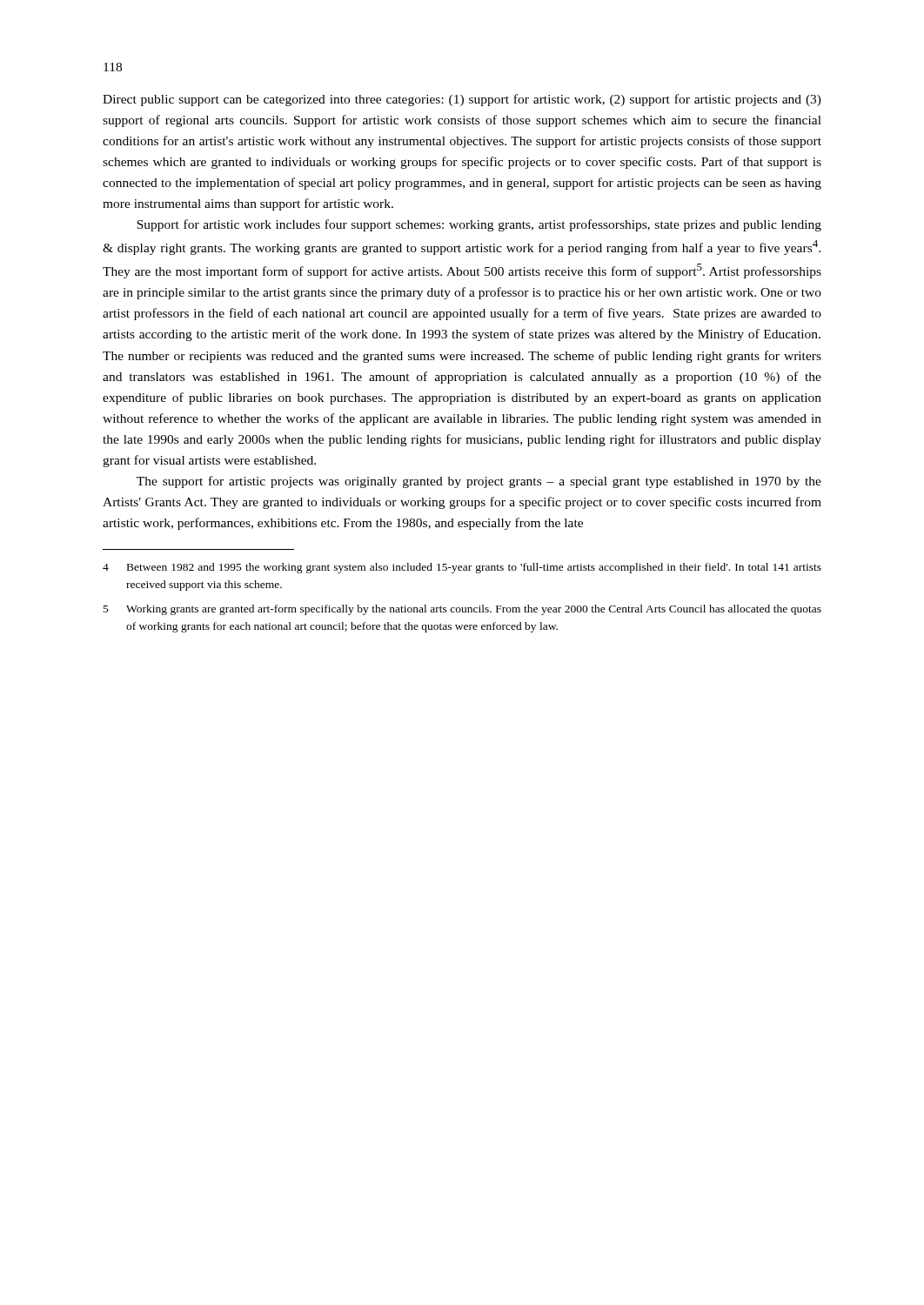Click the passage that begins "Support for artistic work includes four"
The image size is (924, 1305).
click(462, 342)
